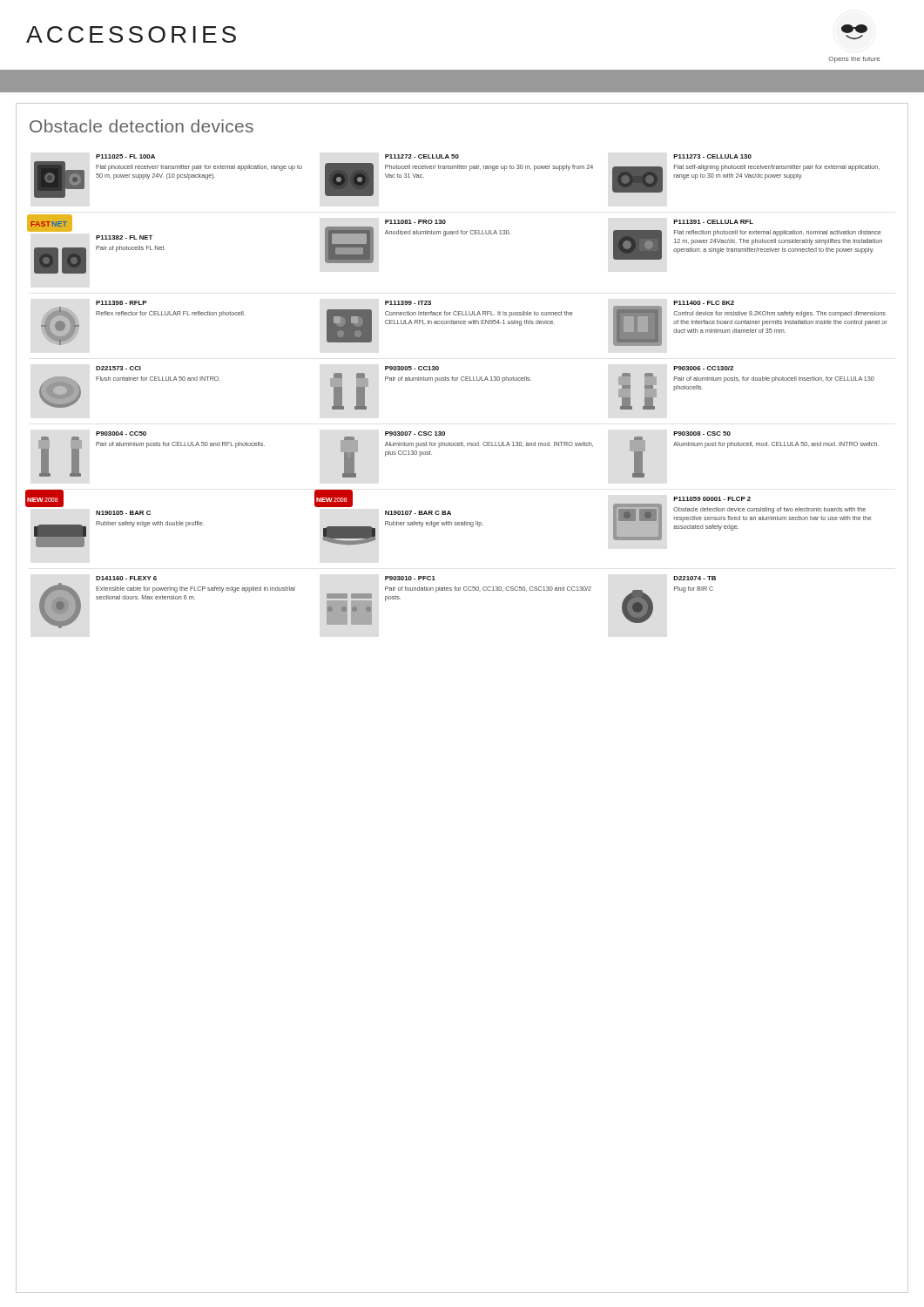Find the block on this page that starts "P903008 - CSC 50 Aluminium post"
The width and height of the screenshot is (924, 1307).
pos(748,457)
